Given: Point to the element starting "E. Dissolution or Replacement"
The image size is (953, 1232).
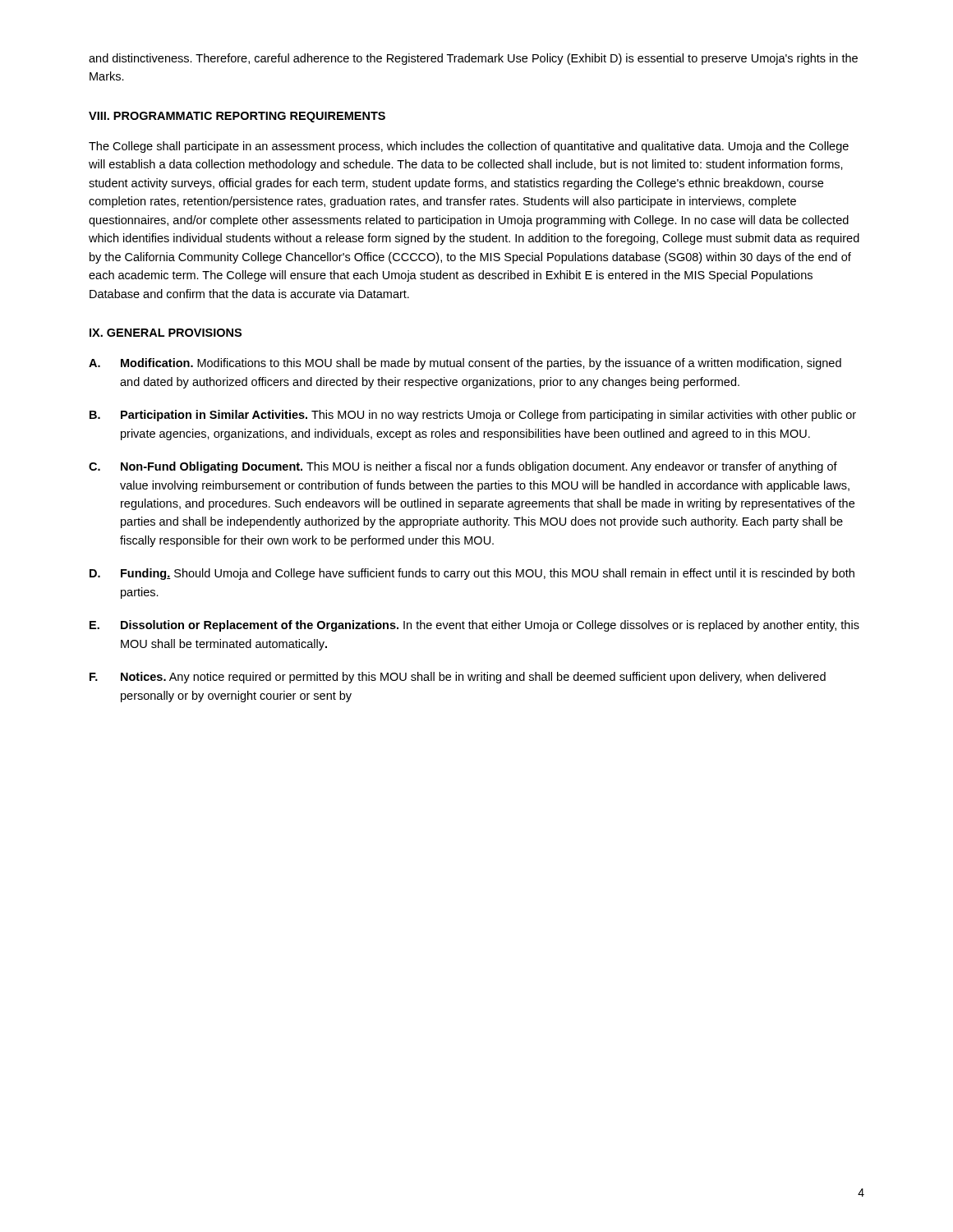Looking at the screenshot, I should click(x=476, y=635).
